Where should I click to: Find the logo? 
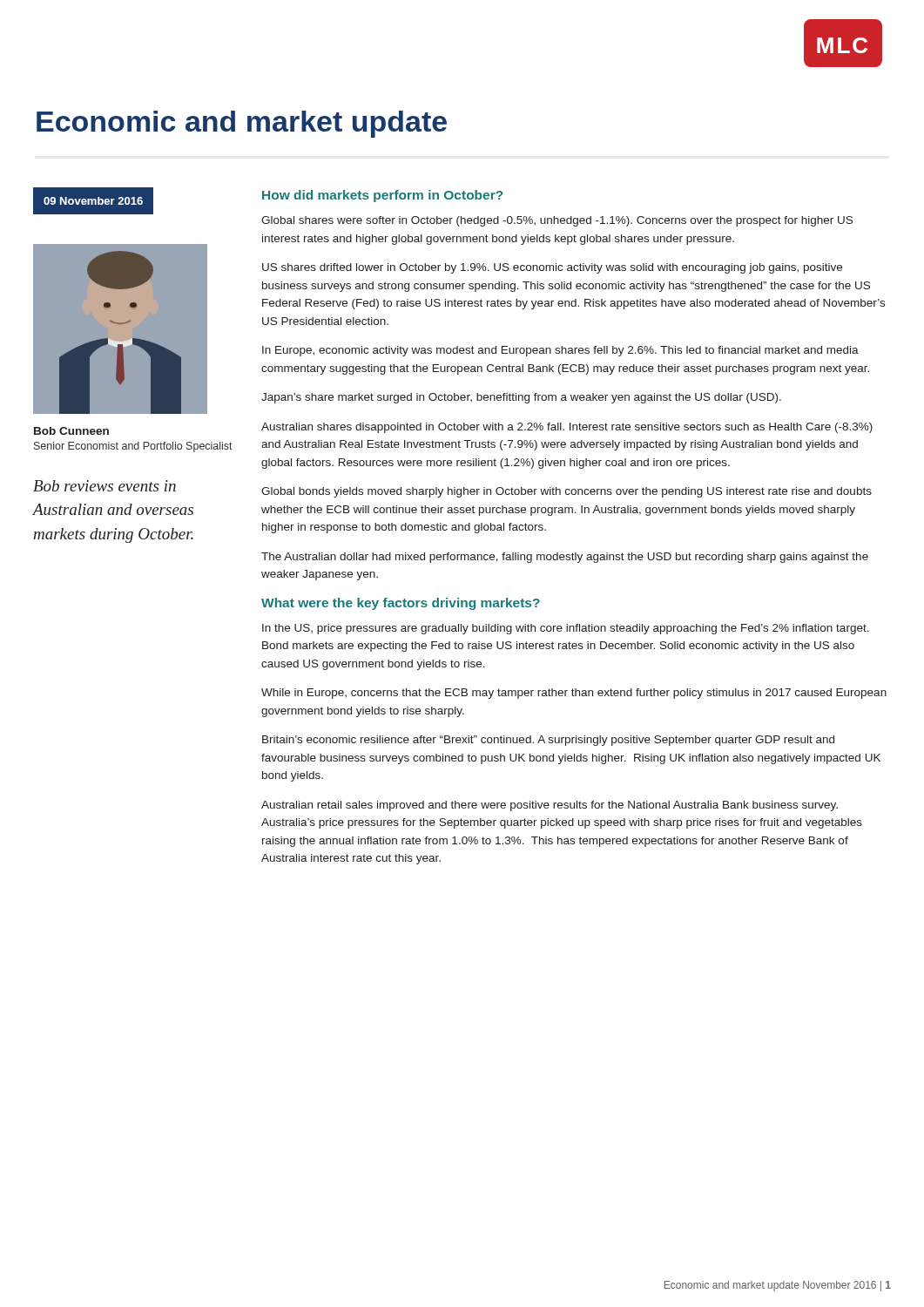[x=847, y=45]
